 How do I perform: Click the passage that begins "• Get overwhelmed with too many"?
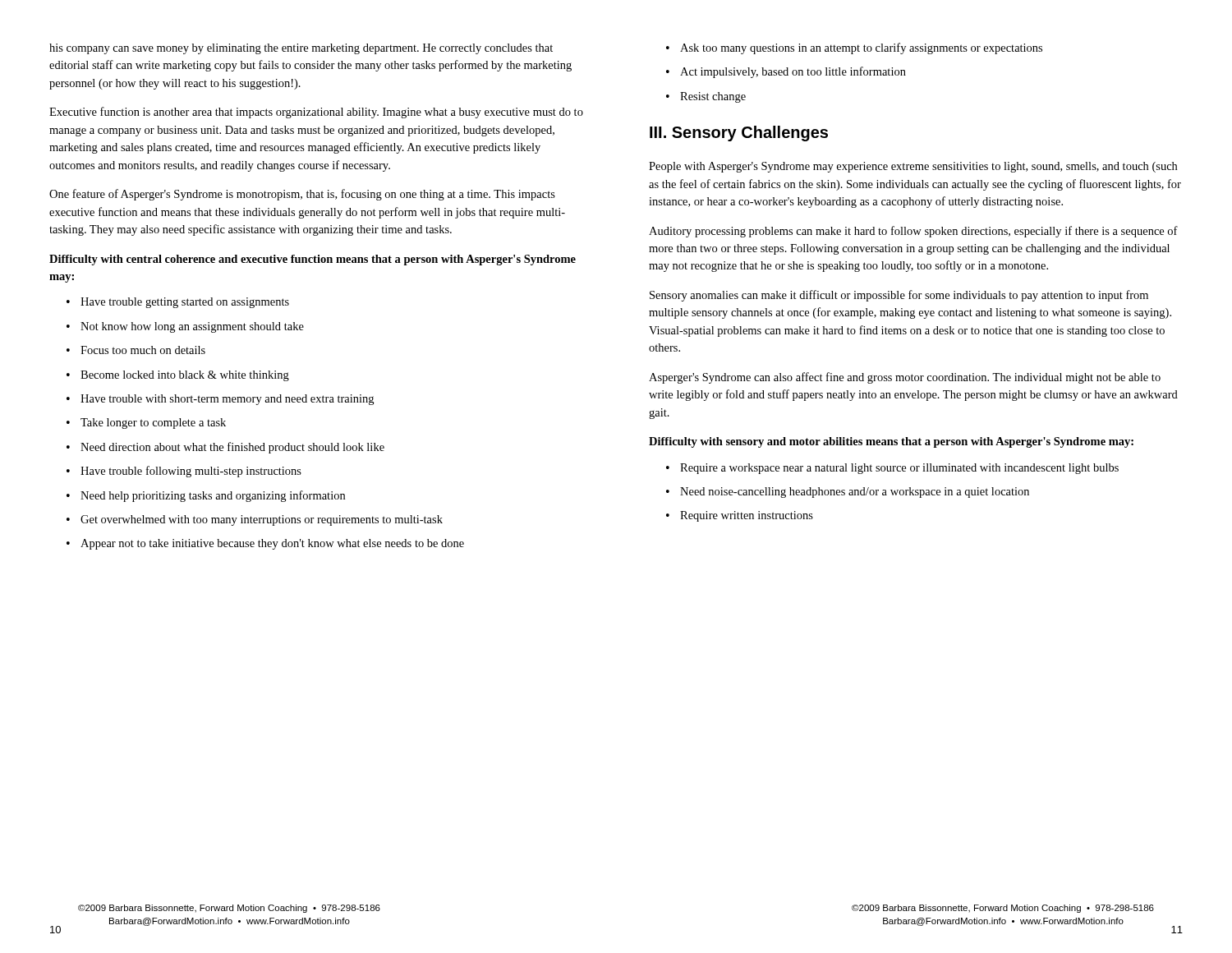[x=324, y=520]
